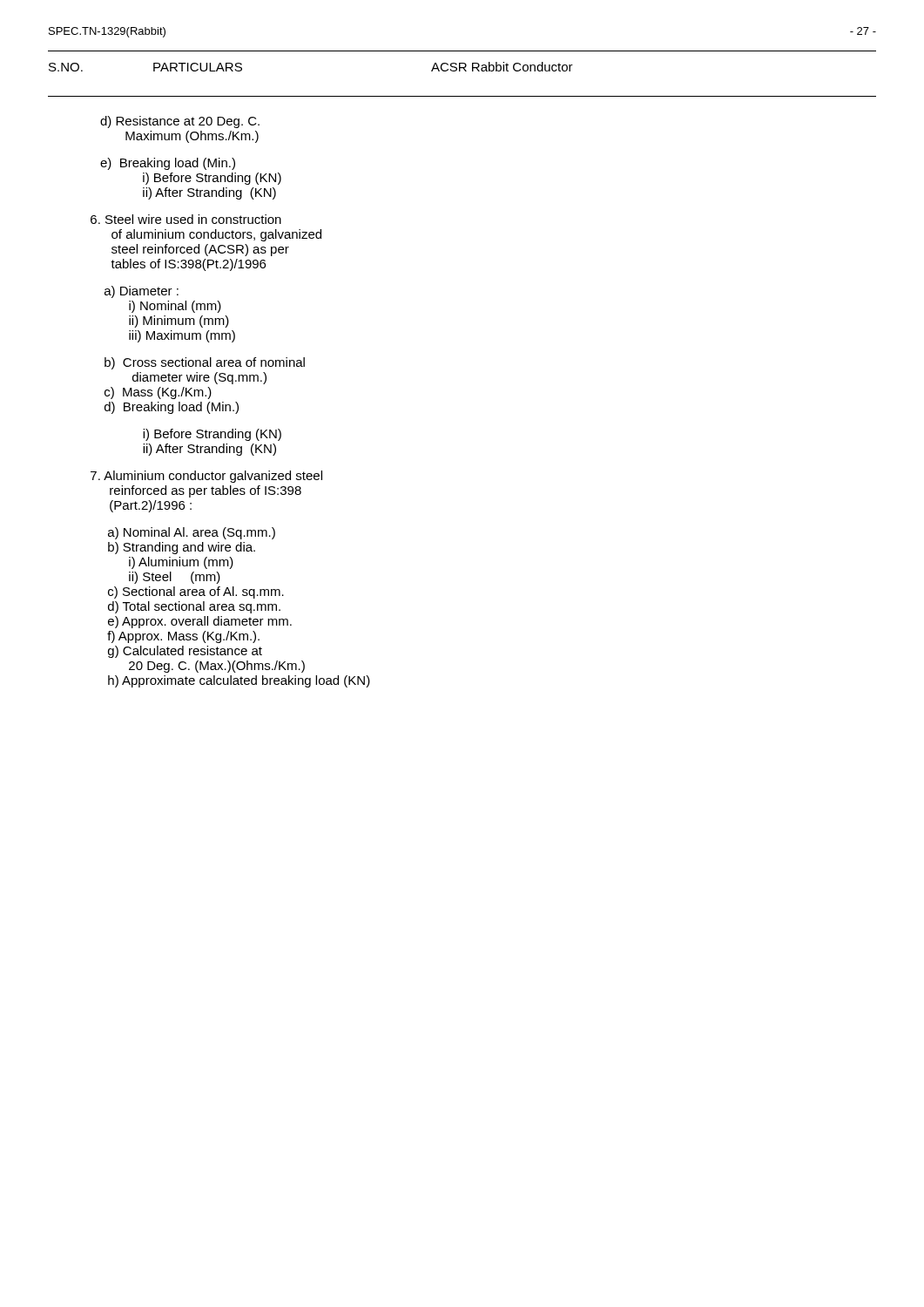The width and height of the screenshot is (924, 1307).
Task: Locate the block starting "S.NO. PARTICULARS ACSR"
Action: click(x=65, y=67)
